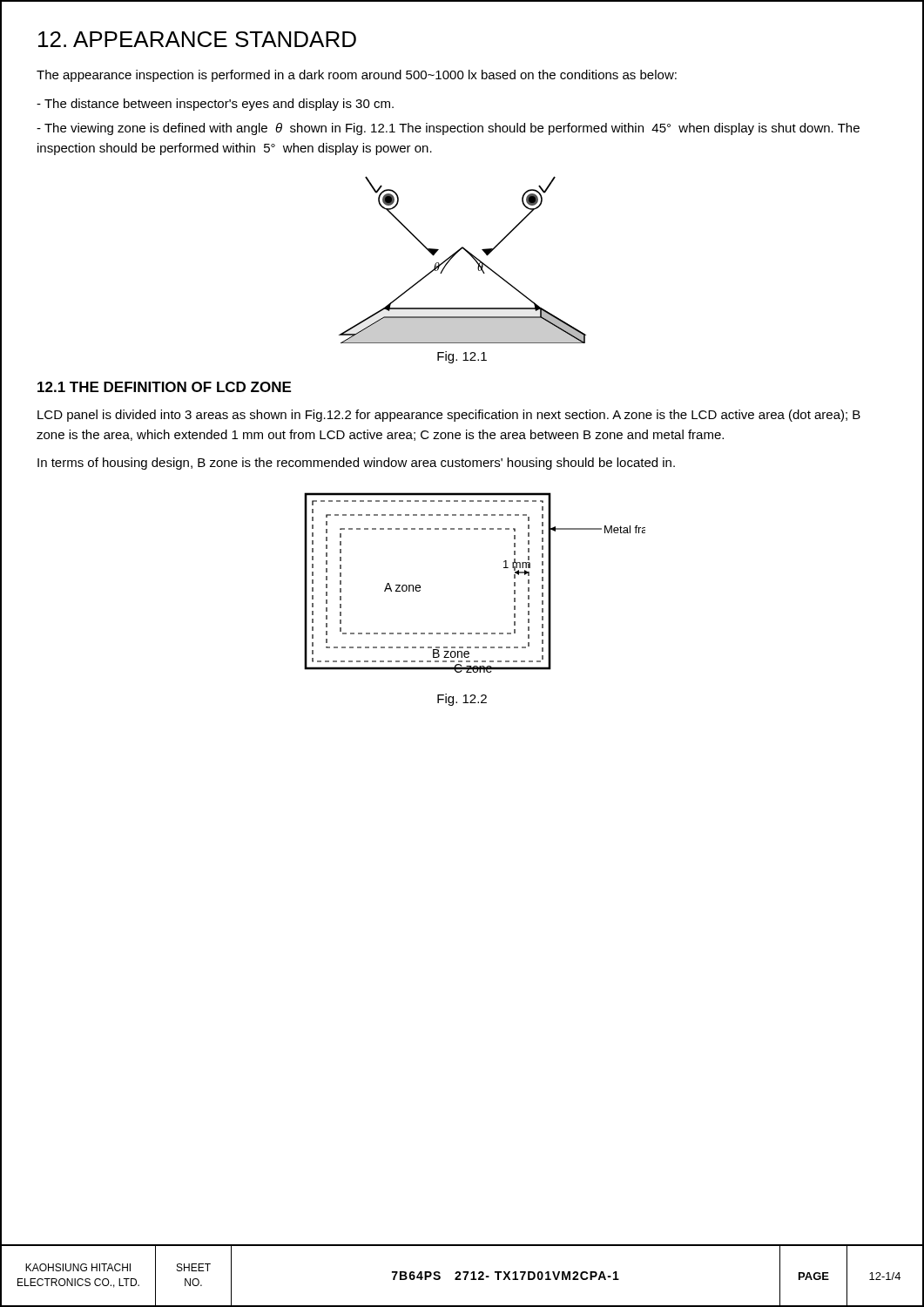Select the title with the text "12. APPEARANCE STANDARD"
924x1307 pixels.
coord(197,39)
